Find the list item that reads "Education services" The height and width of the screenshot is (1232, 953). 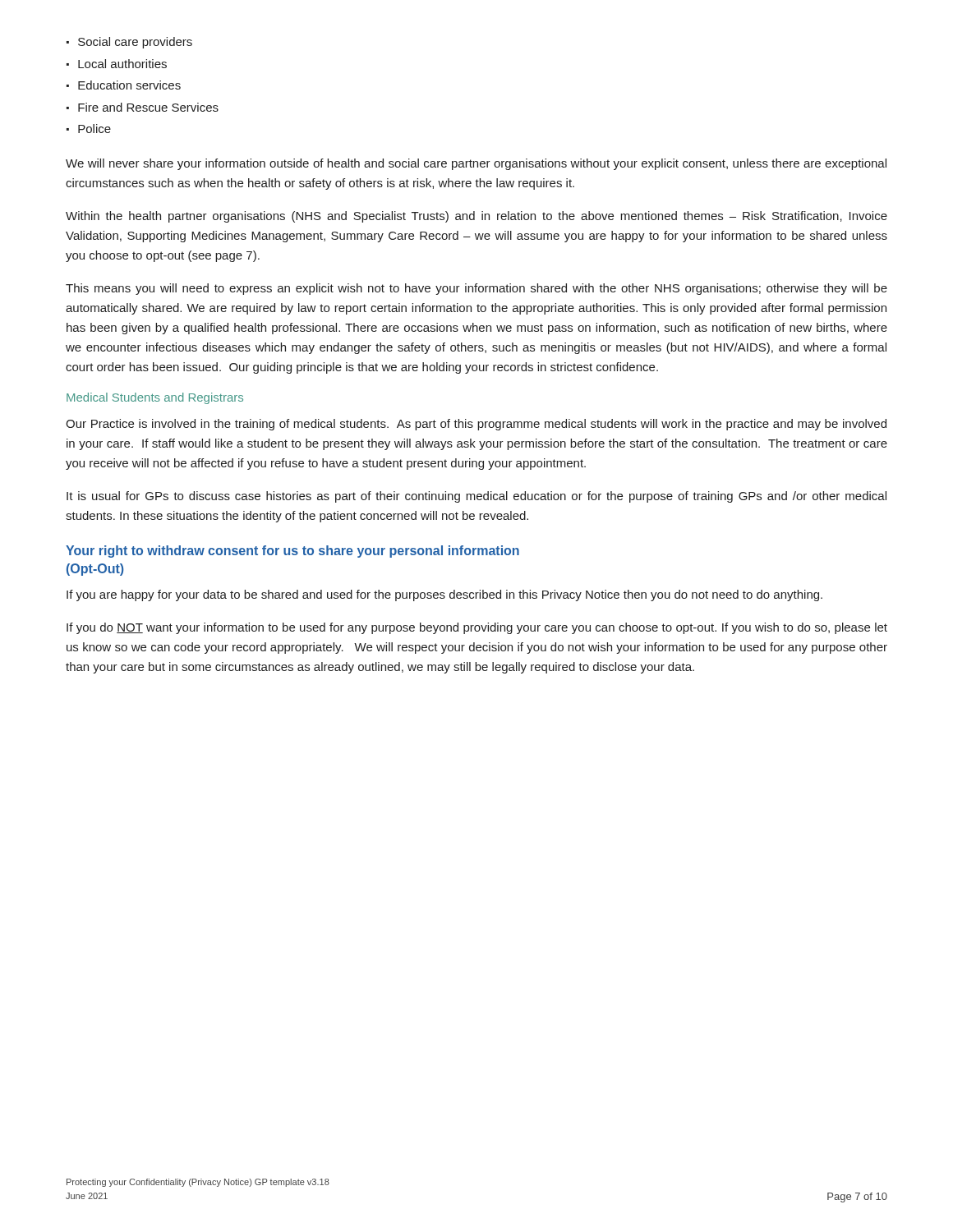pos(124,85)
